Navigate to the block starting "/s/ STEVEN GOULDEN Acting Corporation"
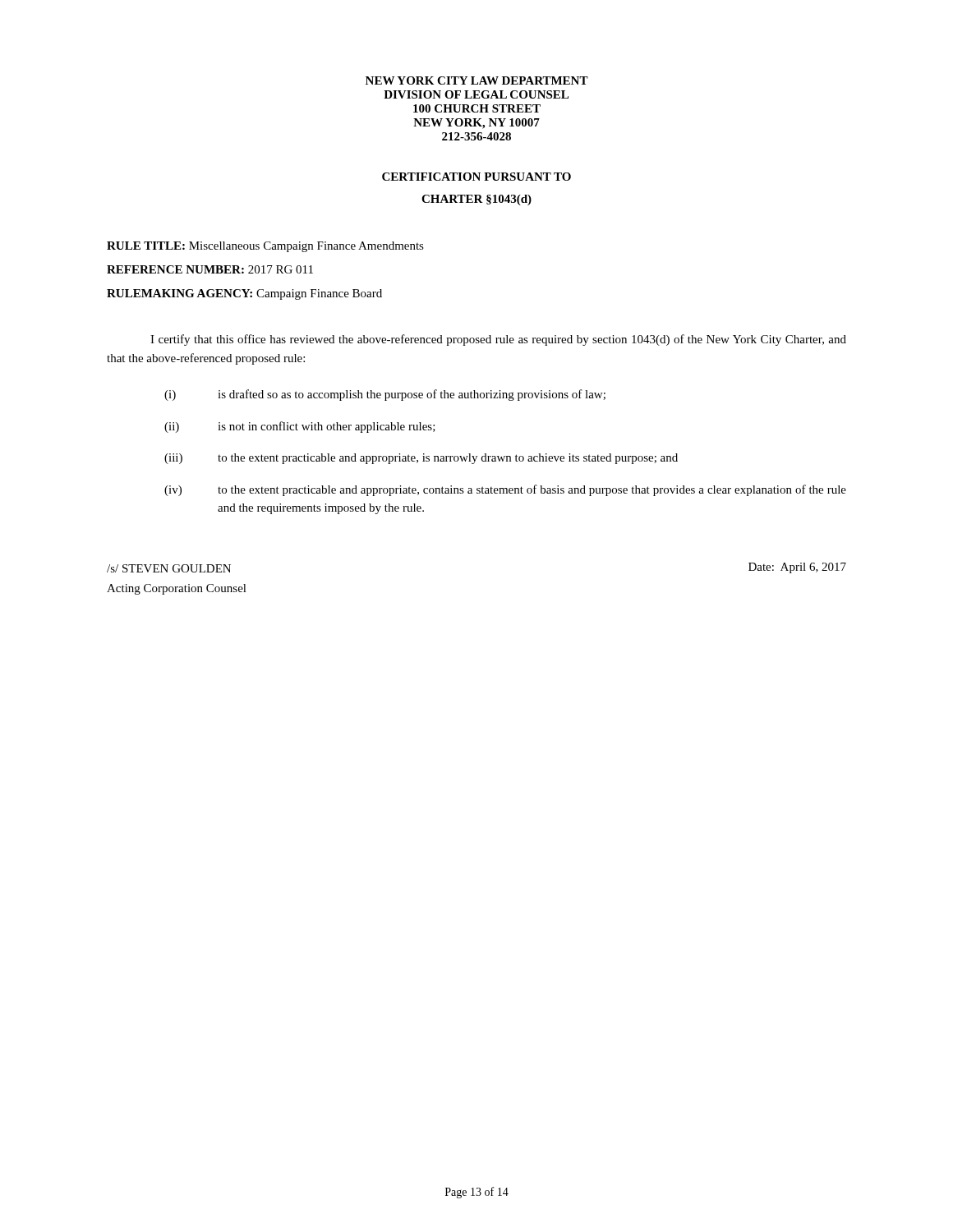This screenshot has height=1232, width=953. (177, 578)
